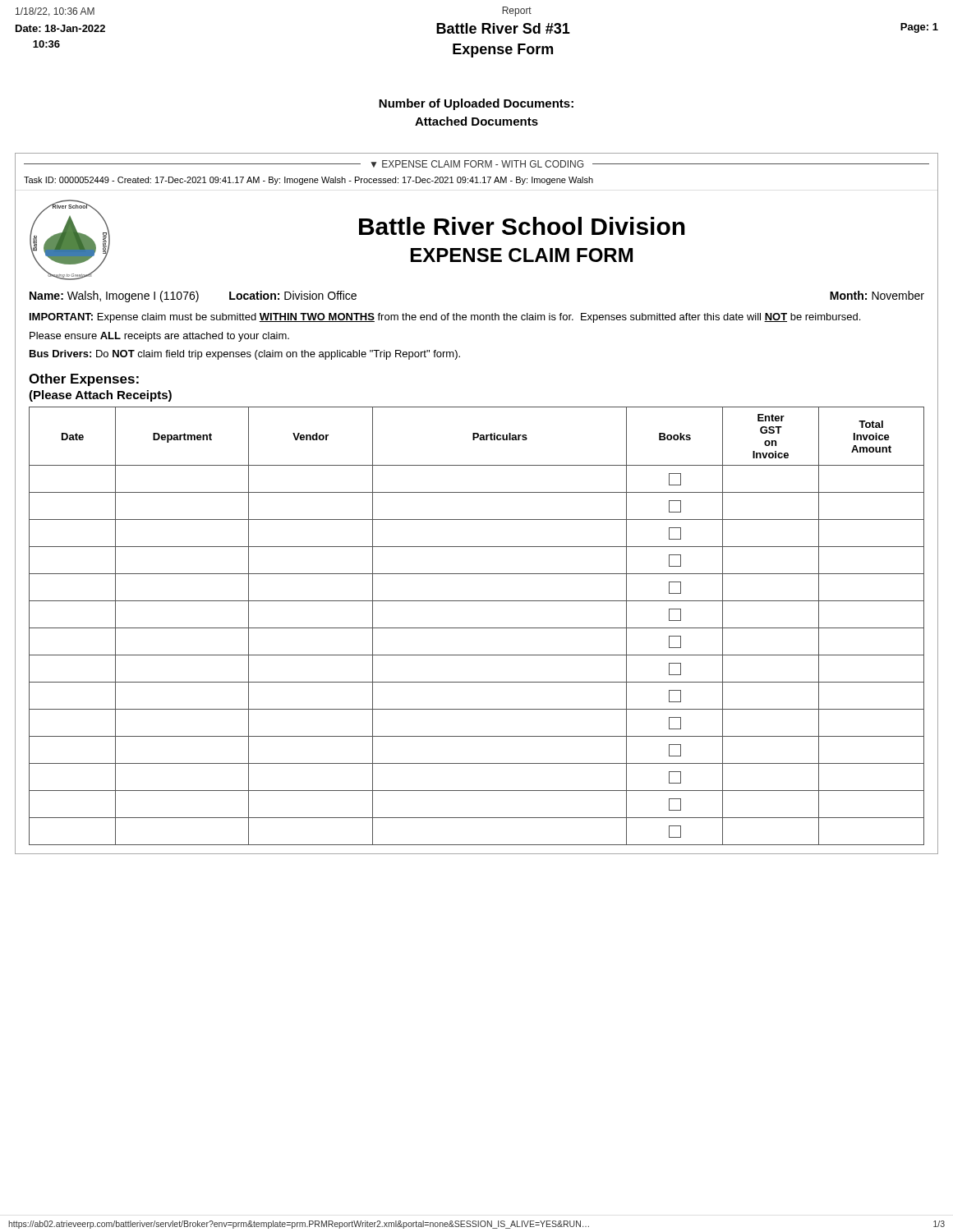The image size is (953, 1232).
Task: Locate the text block that reads "Task ID: 0000052449 - Created: 17-Dec-2021 09:41.17 AM"
Action: [309, 180]
